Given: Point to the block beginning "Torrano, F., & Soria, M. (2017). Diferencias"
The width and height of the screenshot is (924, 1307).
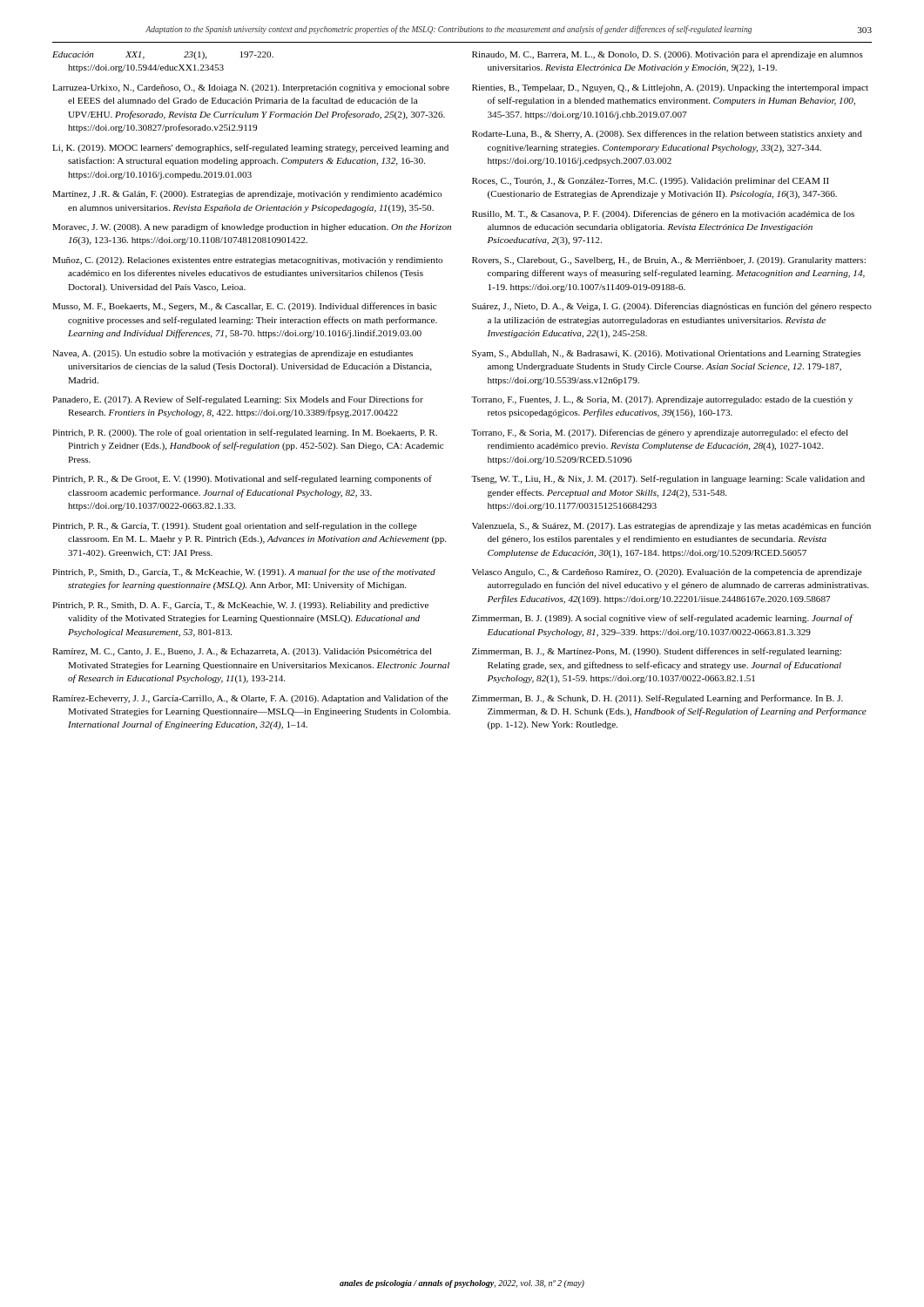Looking at the screenshot, I should coord(660,446).
